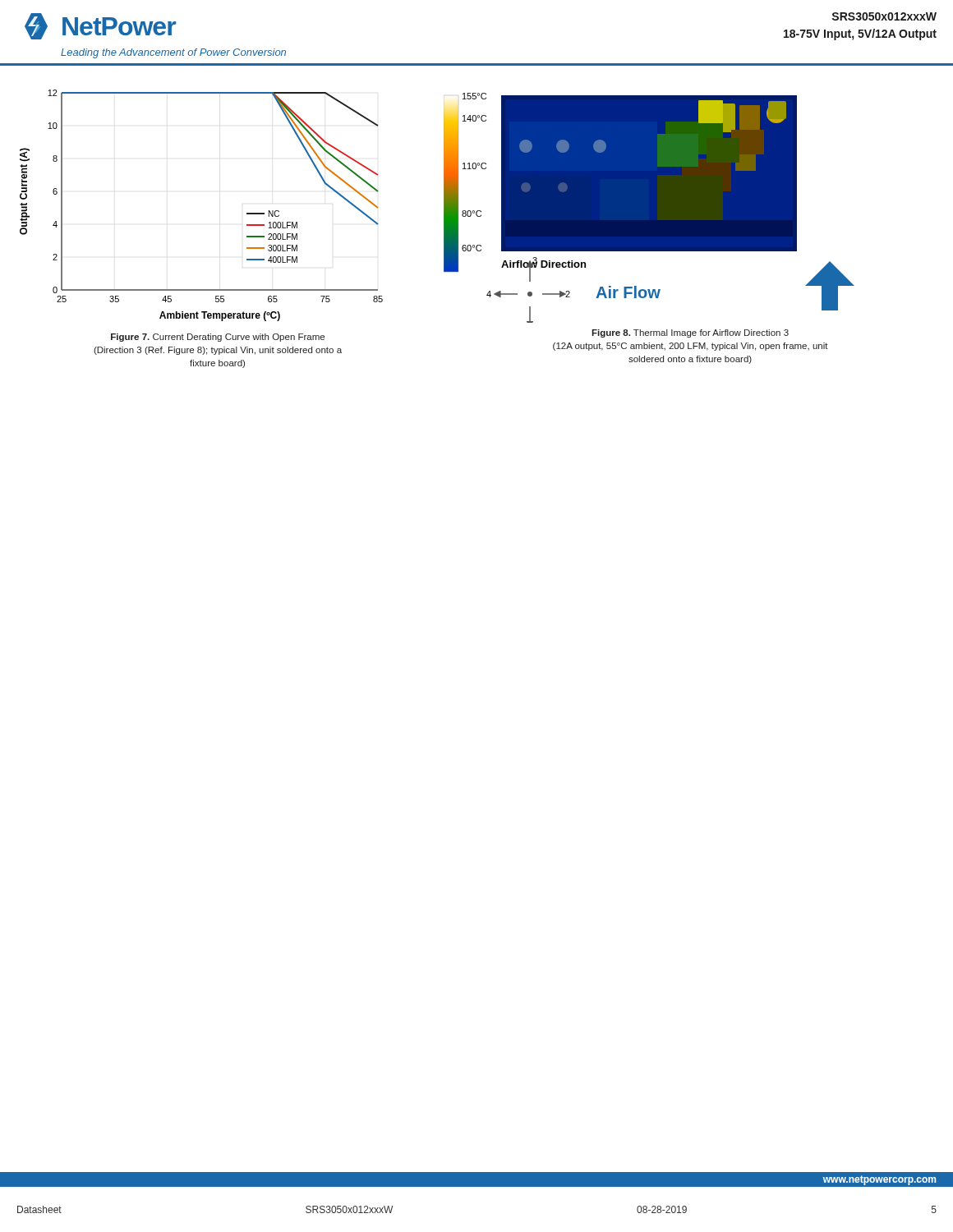953x1232 pixels.
Task: Click on the text block starting "Figure 8. Thermal Image"
Action: [690, 346]
